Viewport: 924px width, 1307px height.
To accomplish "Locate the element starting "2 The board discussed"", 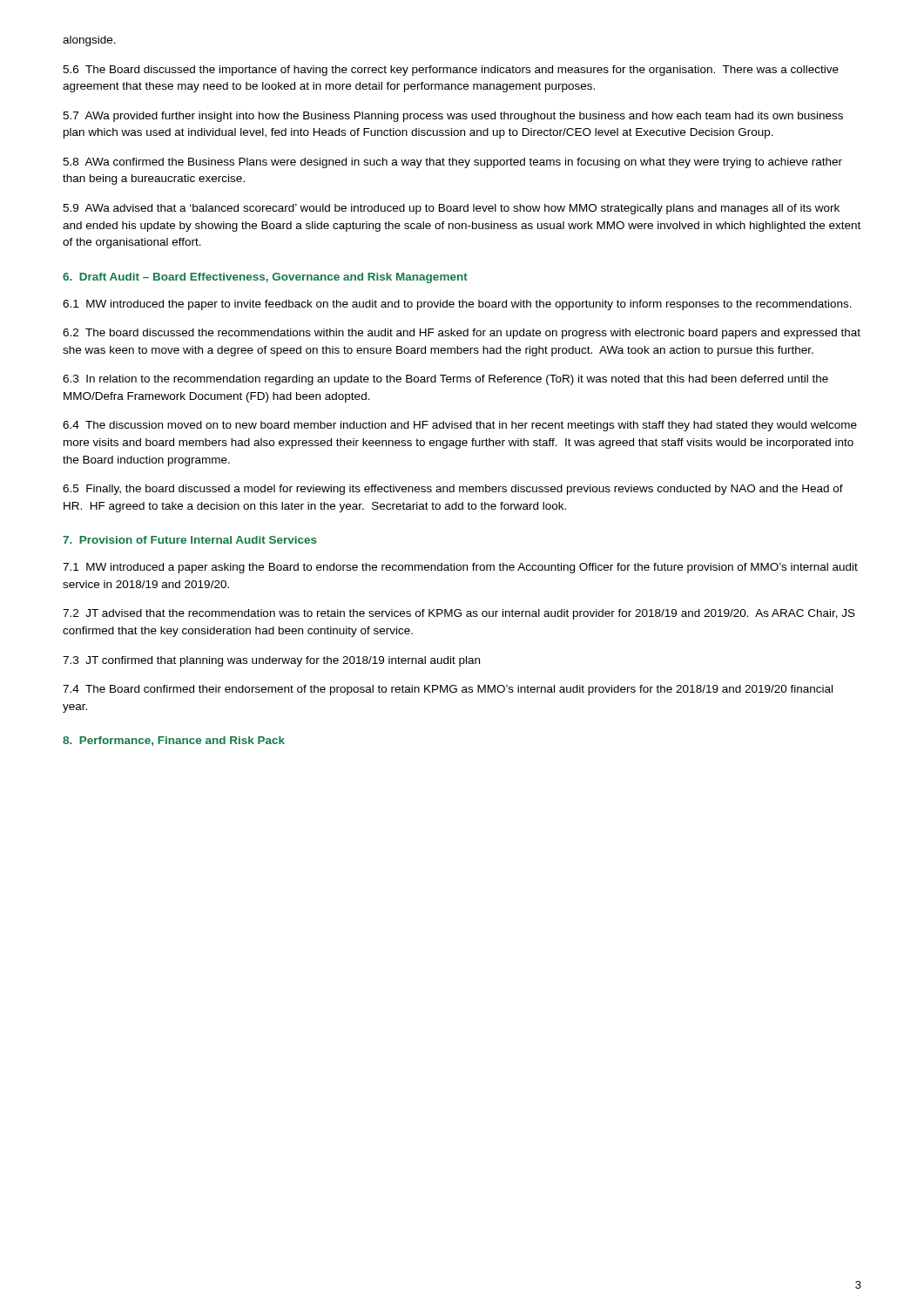I will [x=462, y=341].
